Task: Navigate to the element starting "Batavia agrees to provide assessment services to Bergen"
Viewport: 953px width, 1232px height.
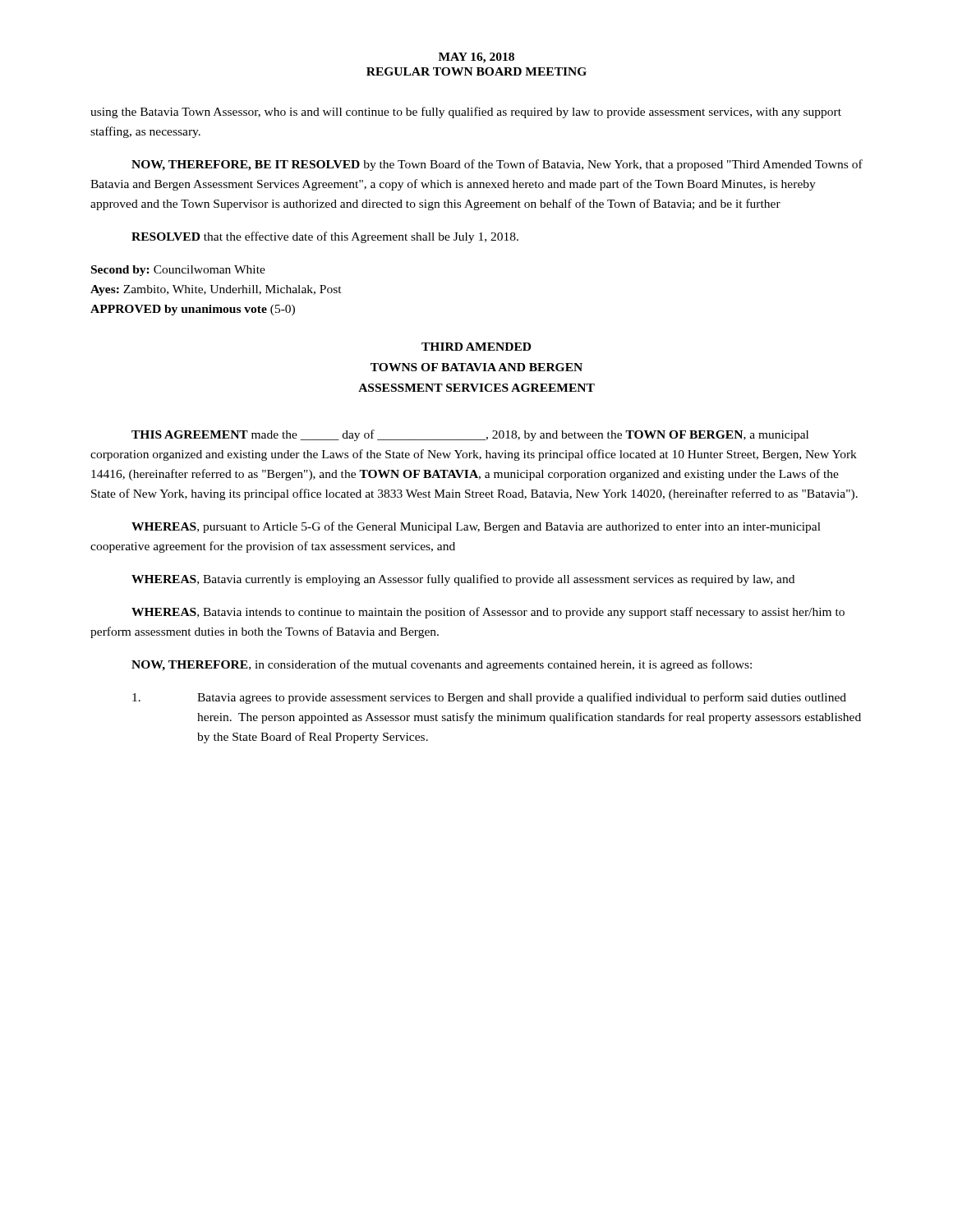Action: coord(476,717)
